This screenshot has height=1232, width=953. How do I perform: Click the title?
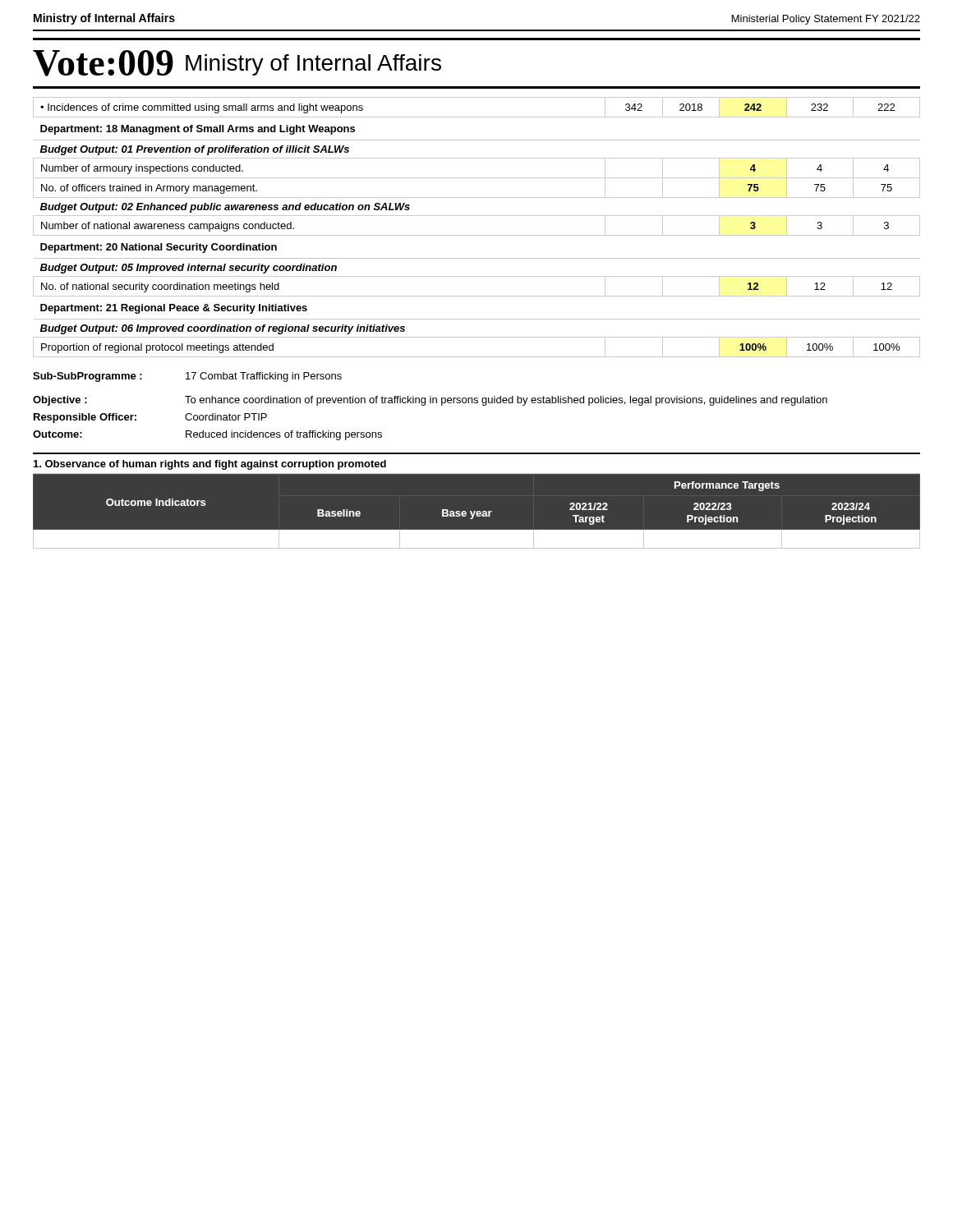tap(237, 63)
